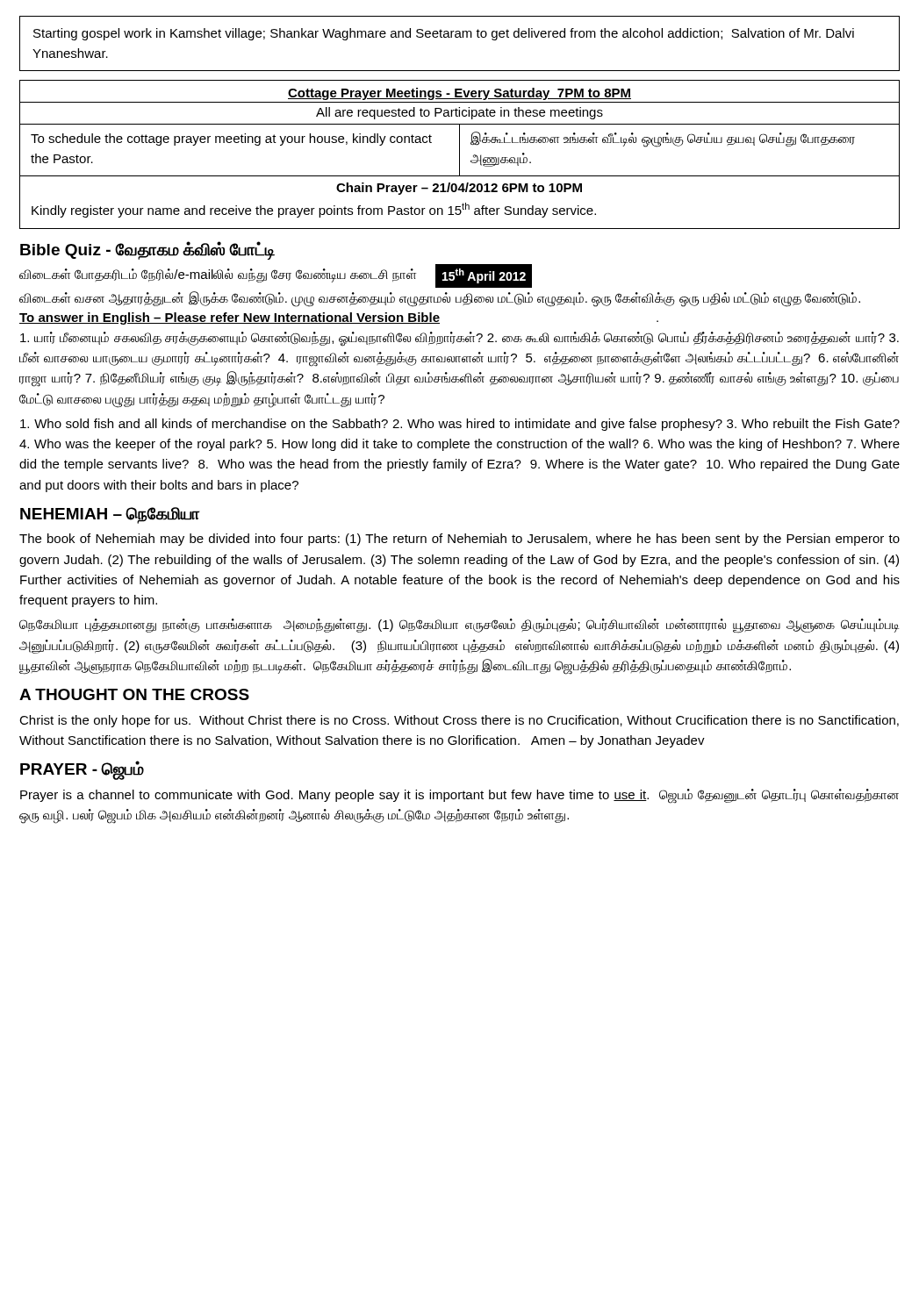Point to the element starting "நெகேமியா புத்தகமானது நான்கு பாகங்களாக அமைந்துள்ளது. (1)"
The image size is (919, 1316).
[460, 645]
